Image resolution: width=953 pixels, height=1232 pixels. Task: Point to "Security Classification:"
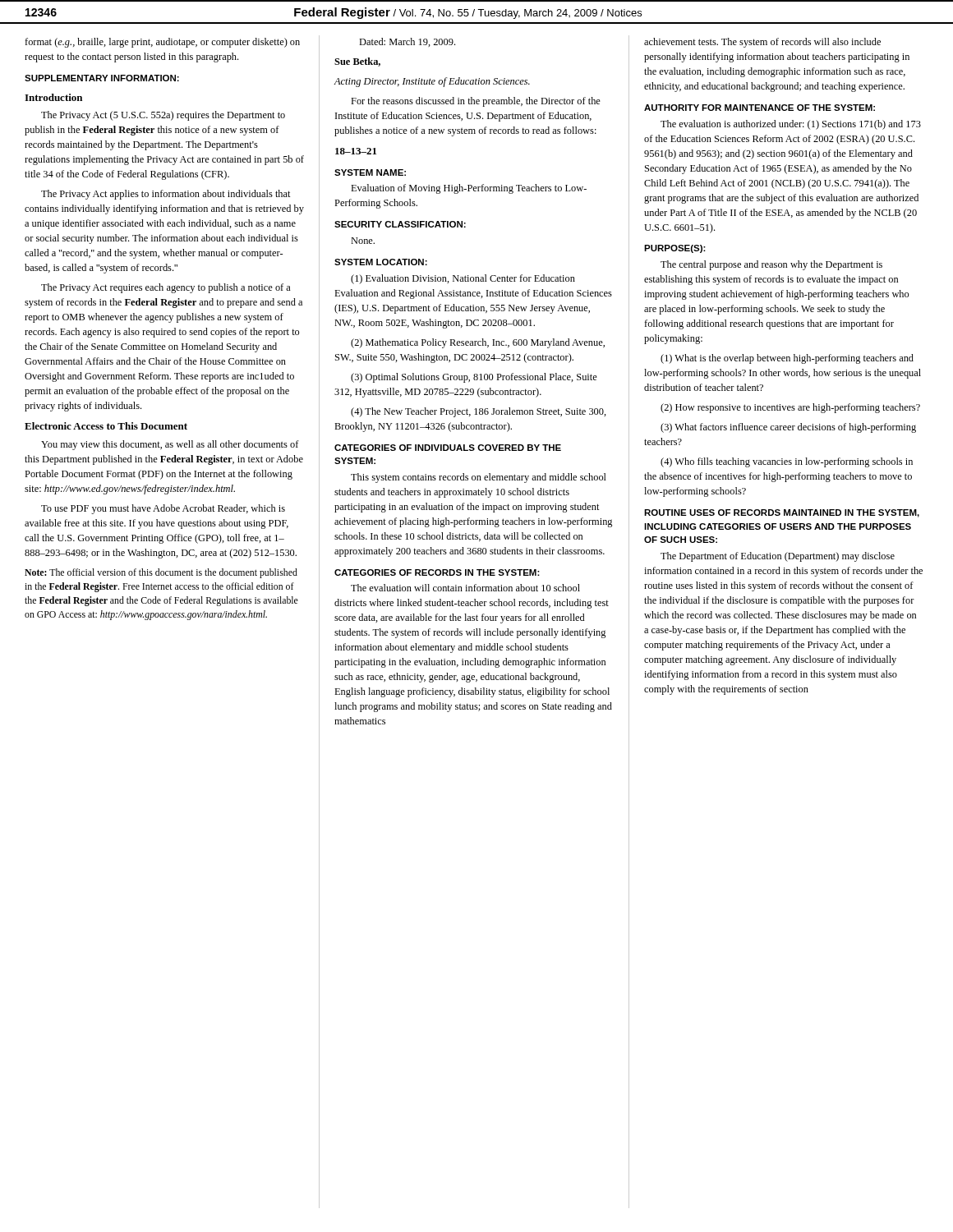400,225
